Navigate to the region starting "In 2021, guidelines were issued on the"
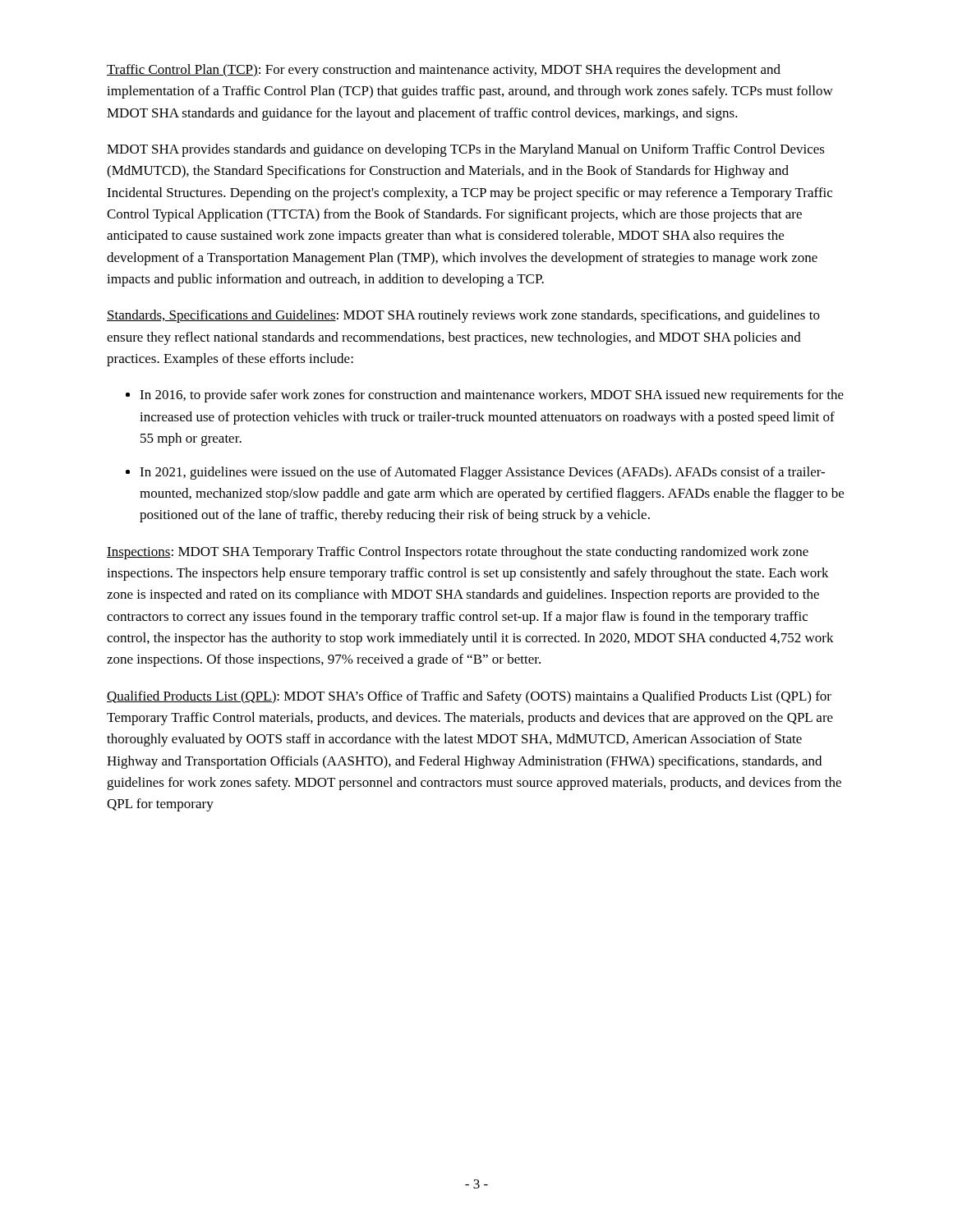The width and height of the screenshot is (953, 1232). tap(493, 494)
